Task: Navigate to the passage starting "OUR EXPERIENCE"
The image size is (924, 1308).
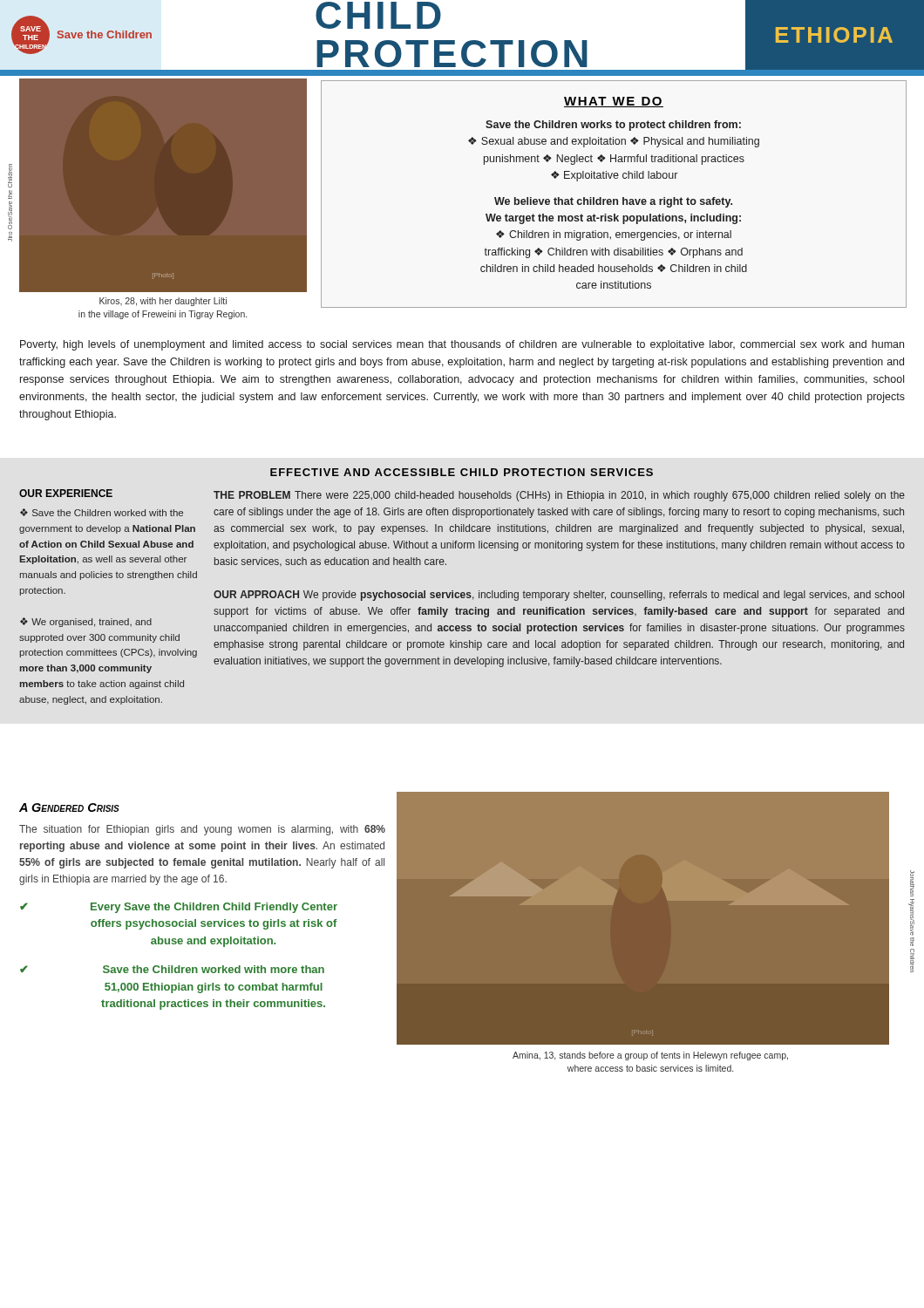Action: [66, 494]
